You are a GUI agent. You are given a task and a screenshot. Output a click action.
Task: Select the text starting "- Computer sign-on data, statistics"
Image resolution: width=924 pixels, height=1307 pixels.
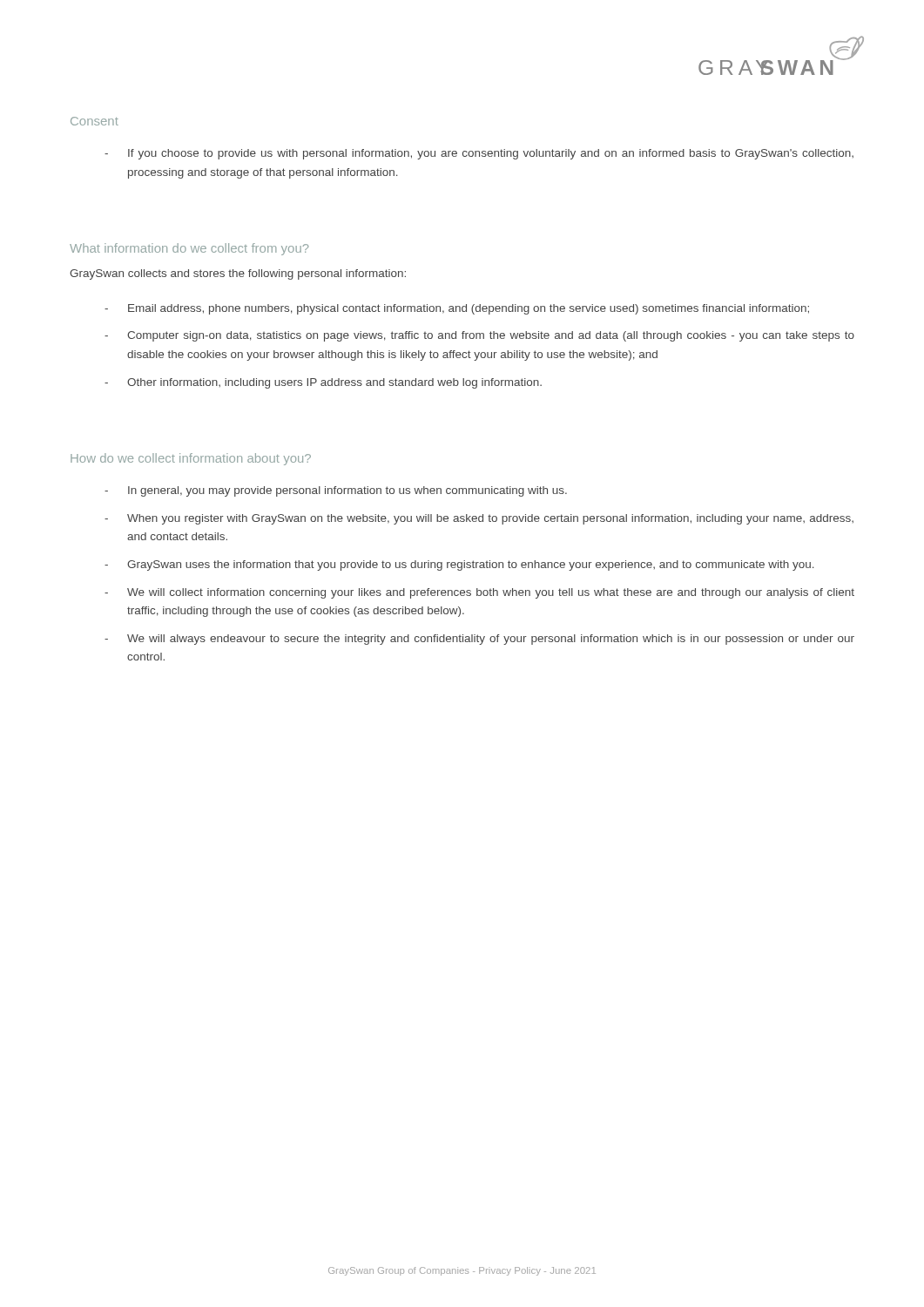479,345
